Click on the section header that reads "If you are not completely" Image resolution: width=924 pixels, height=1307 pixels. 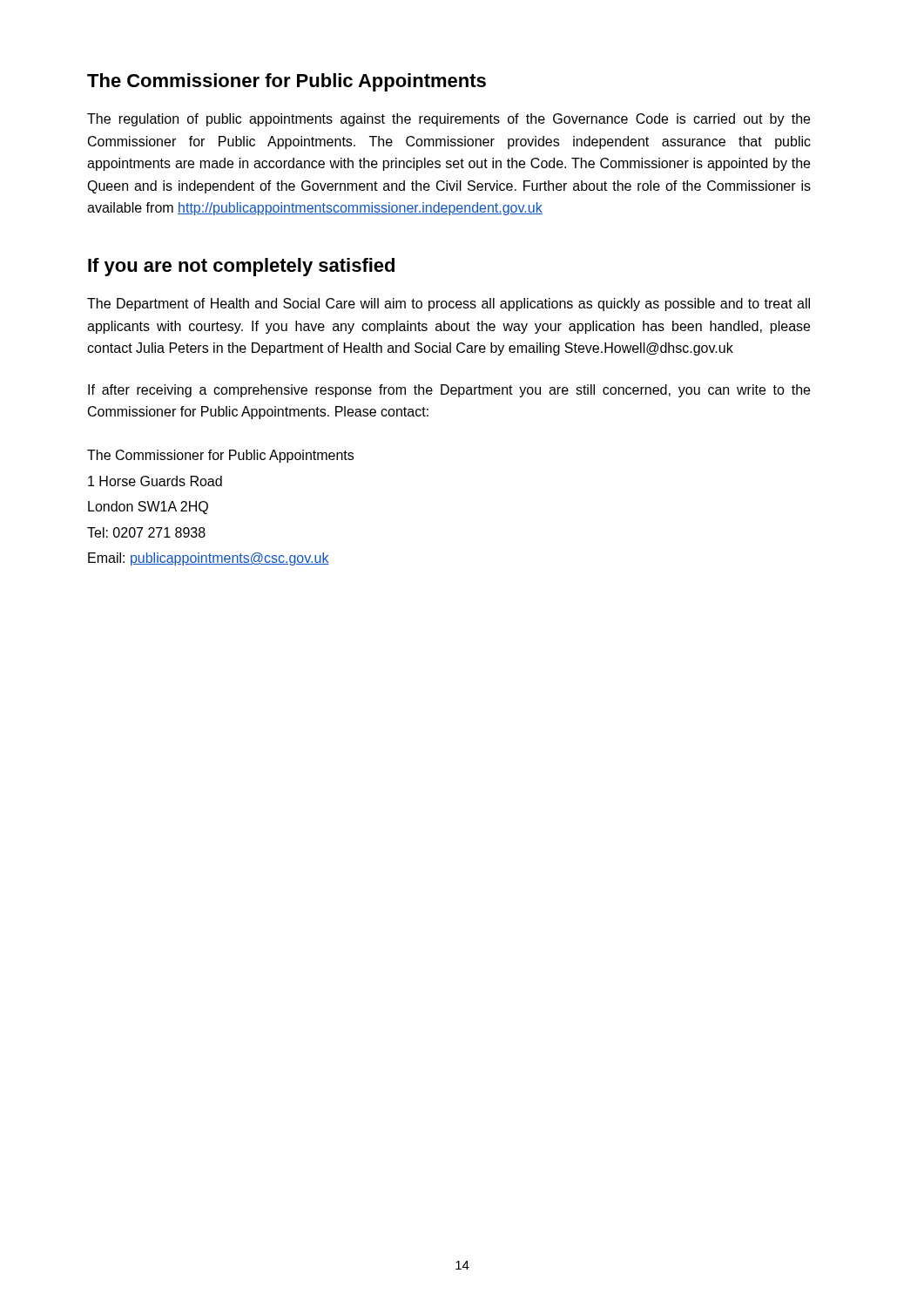241,267
